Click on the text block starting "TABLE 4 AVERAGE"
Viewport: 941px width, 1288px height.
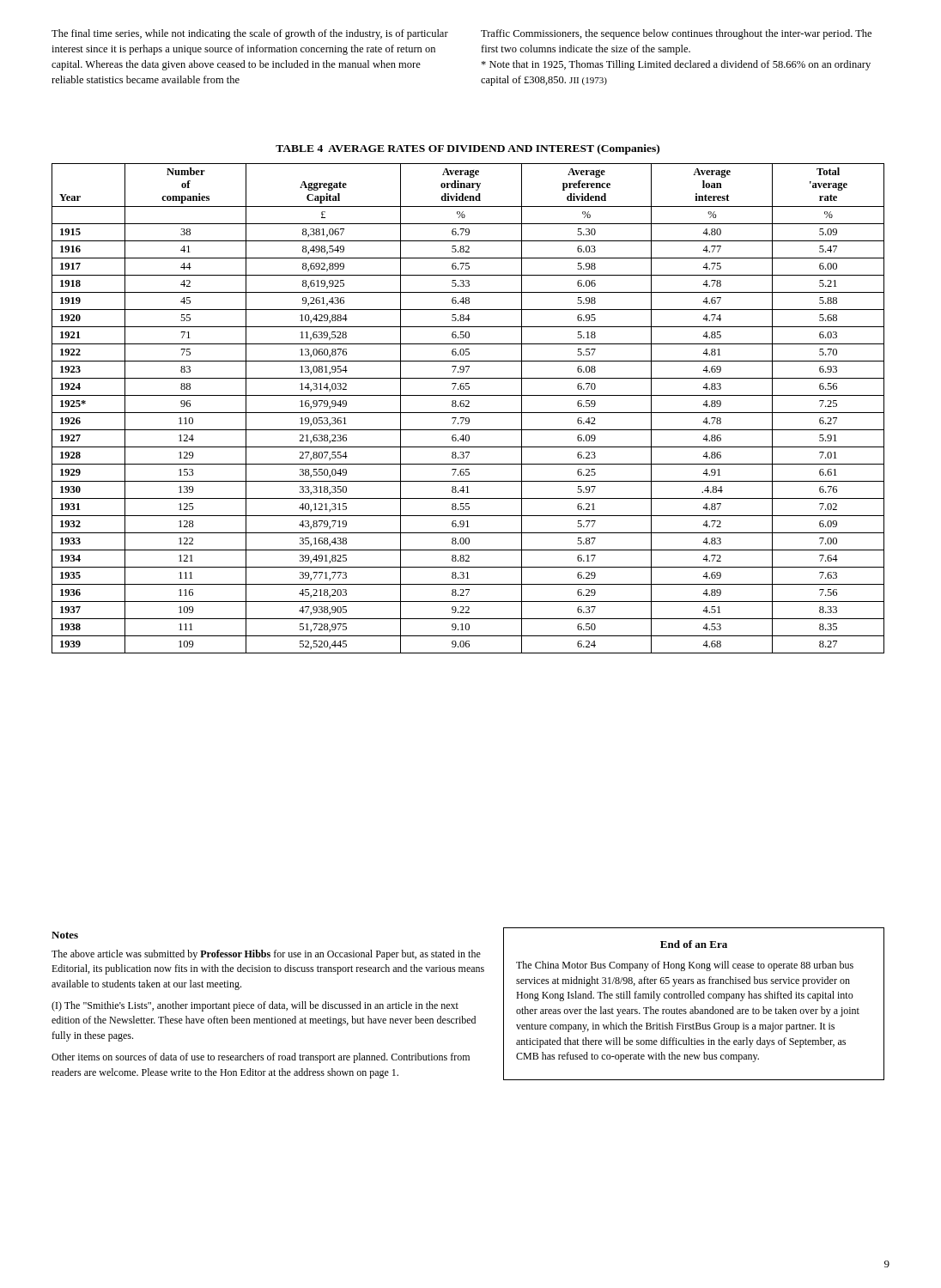click(468, 148)
